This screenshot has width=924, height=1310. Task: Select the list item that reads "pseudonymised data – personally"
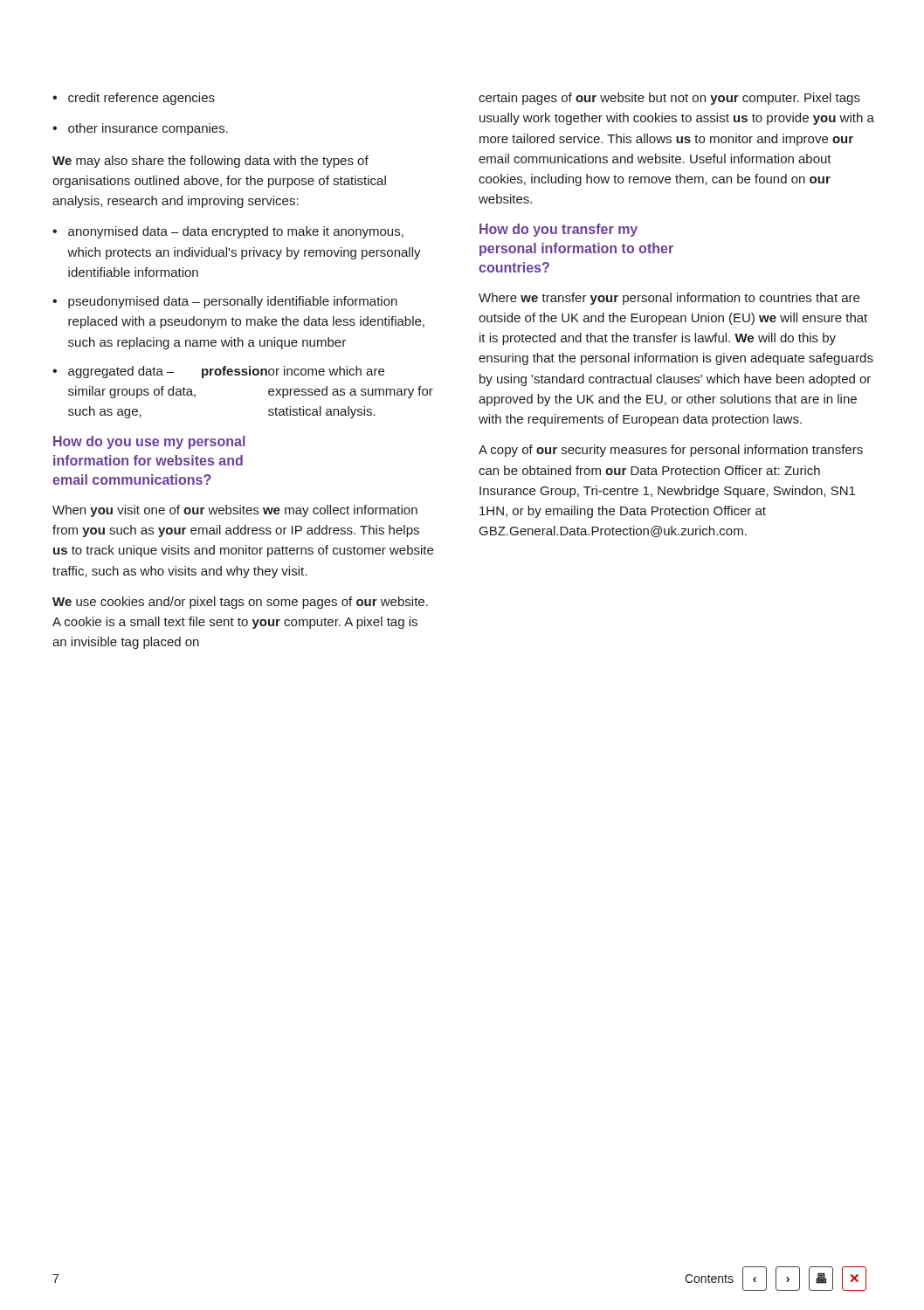pos(247,321)
